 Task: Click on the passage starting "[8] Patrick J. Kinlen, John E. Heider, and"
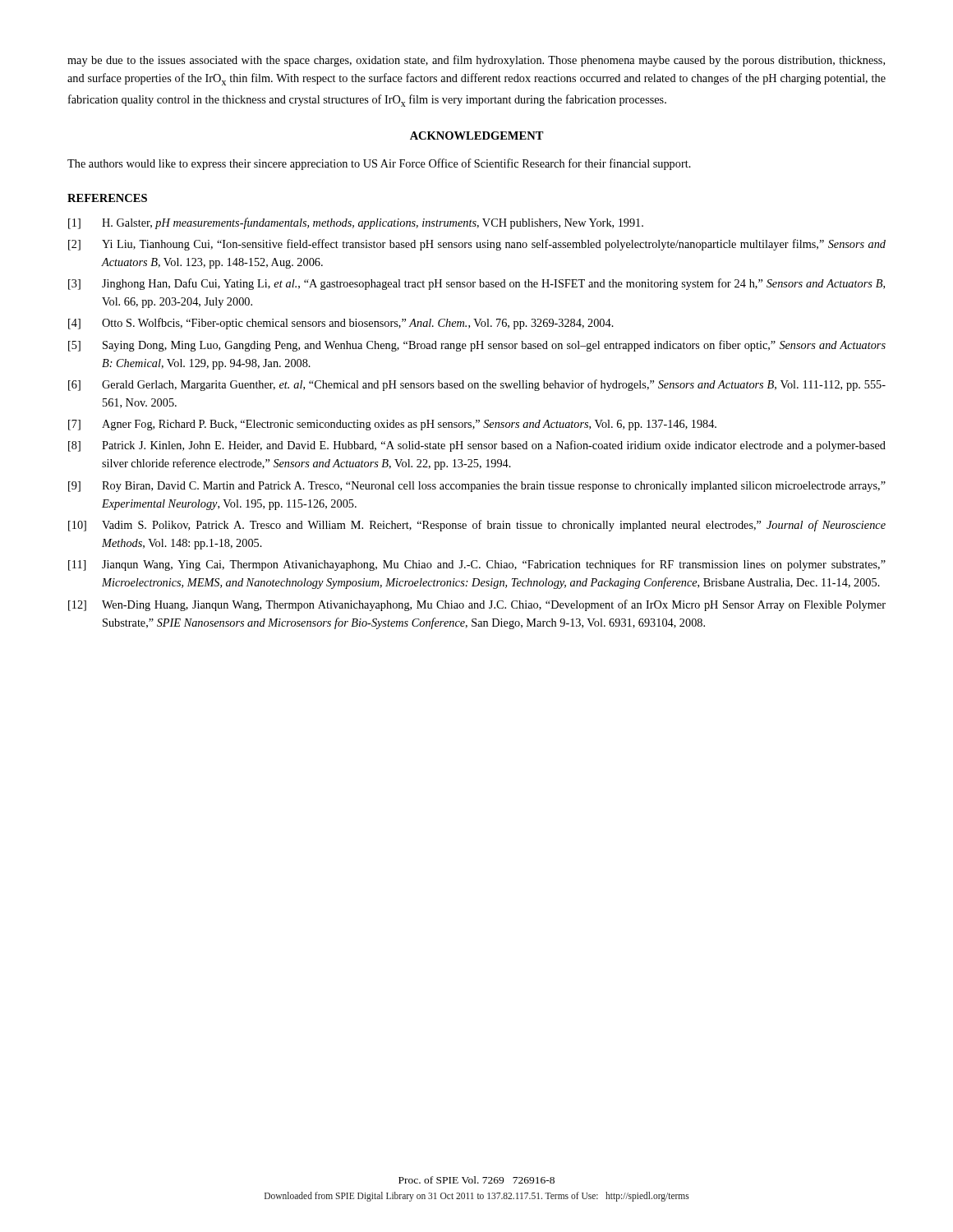tap(476, 455)
